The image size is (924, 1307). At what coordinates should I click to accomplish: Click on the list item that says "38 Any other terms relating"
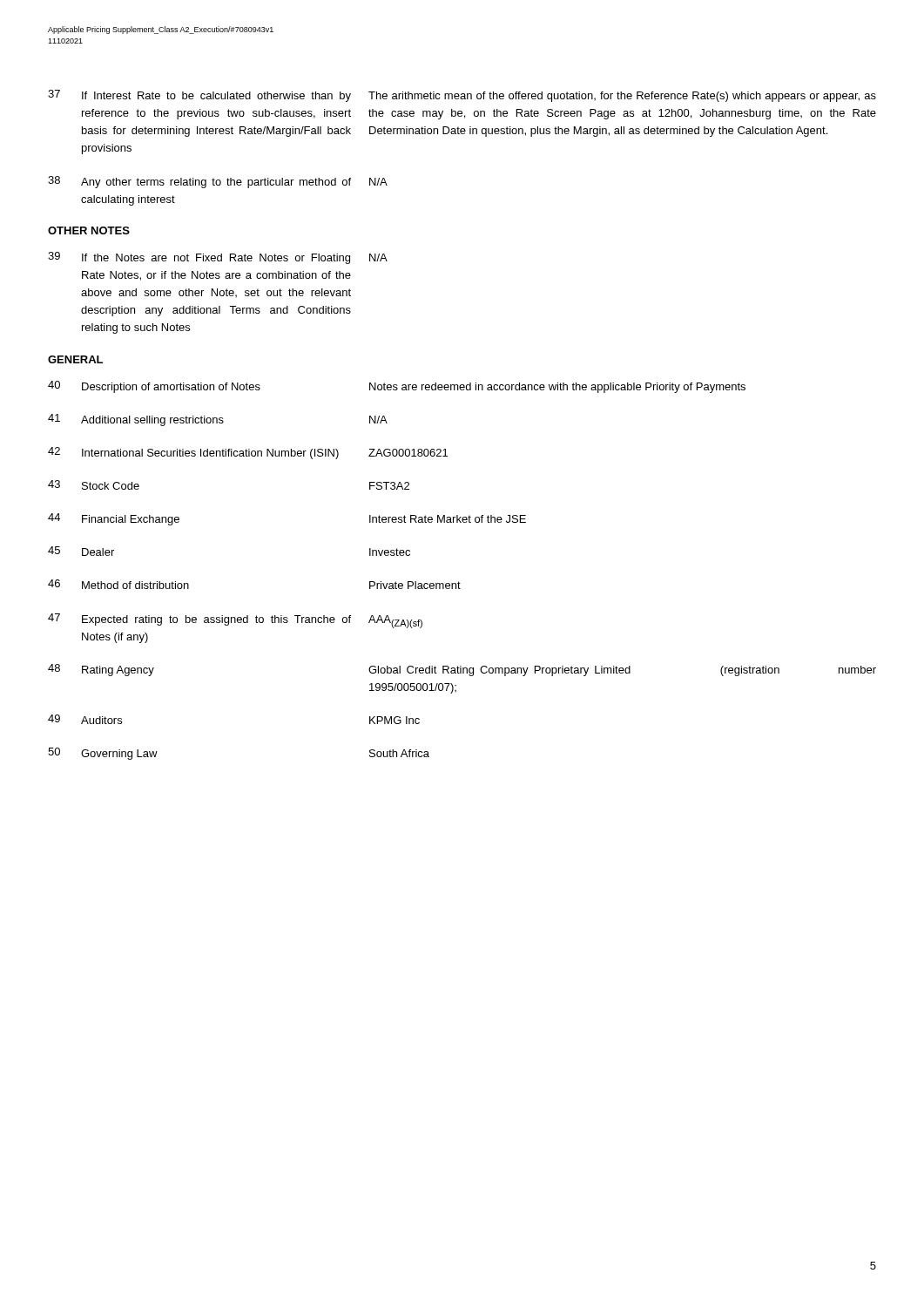[x=218, y=182]
